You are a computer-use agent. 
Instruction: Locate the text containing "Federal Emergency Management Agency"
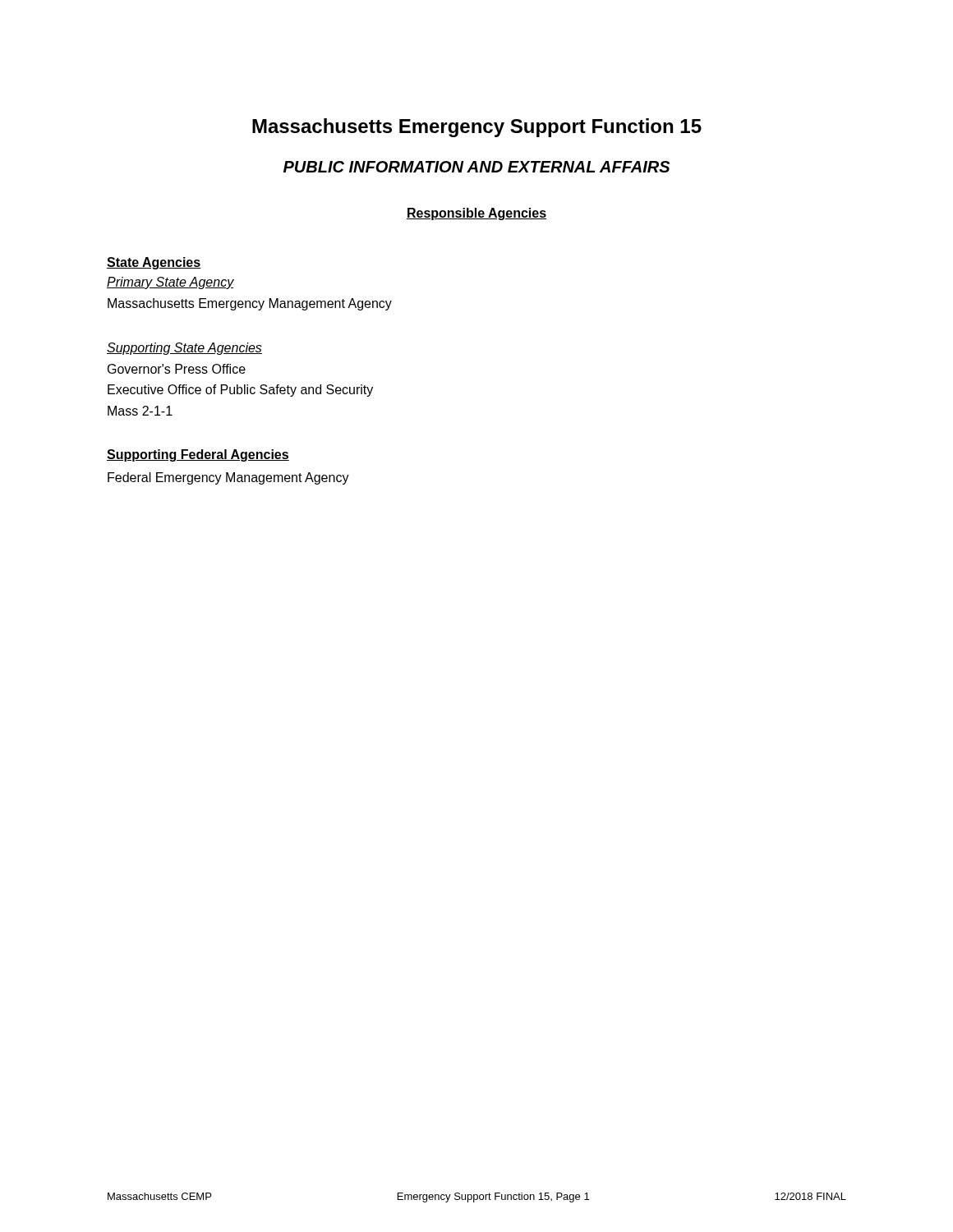point(228,478)
